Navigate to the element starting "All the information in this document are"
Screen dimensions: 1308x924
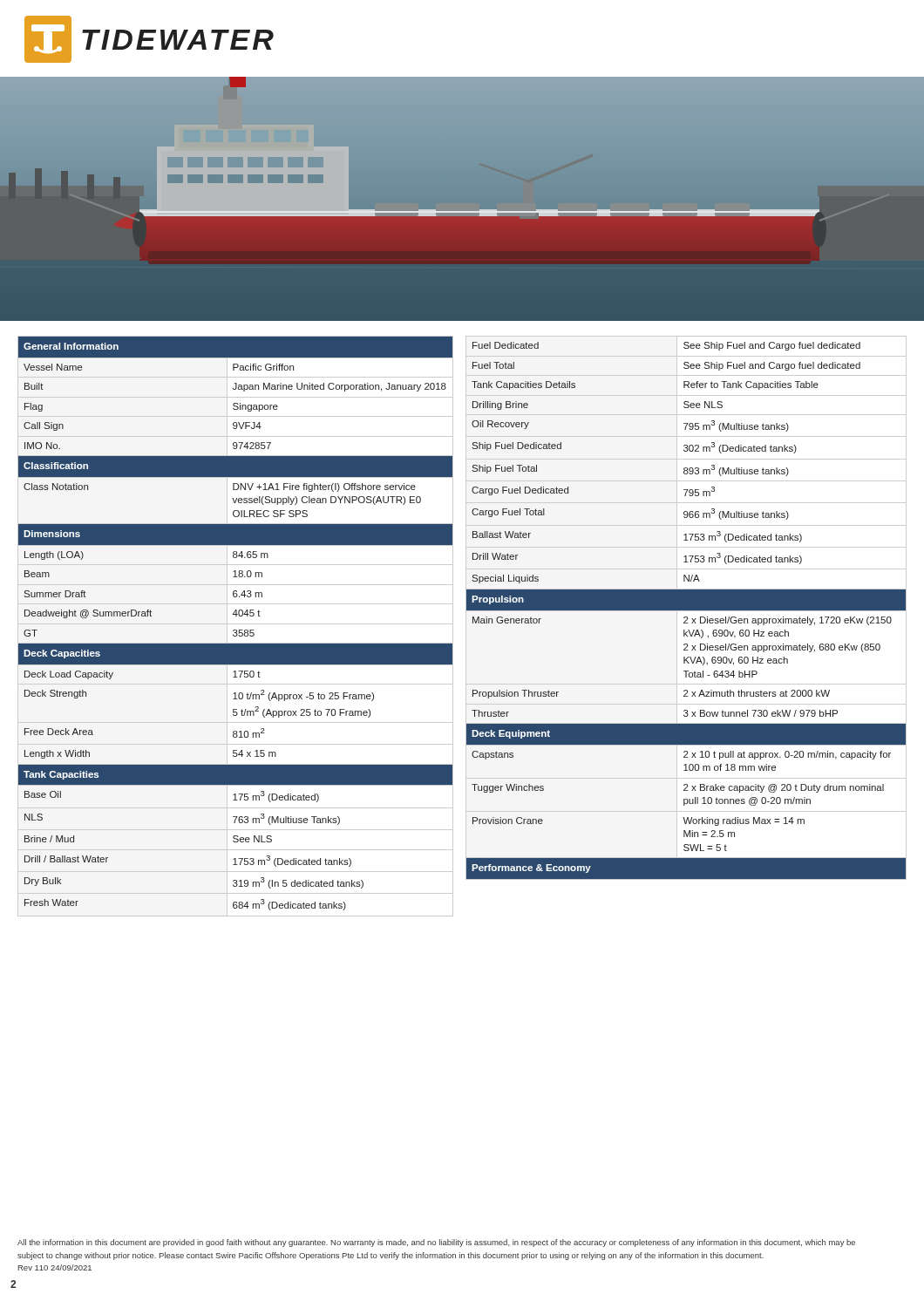pyautogui.click(x=445, y=1256)
